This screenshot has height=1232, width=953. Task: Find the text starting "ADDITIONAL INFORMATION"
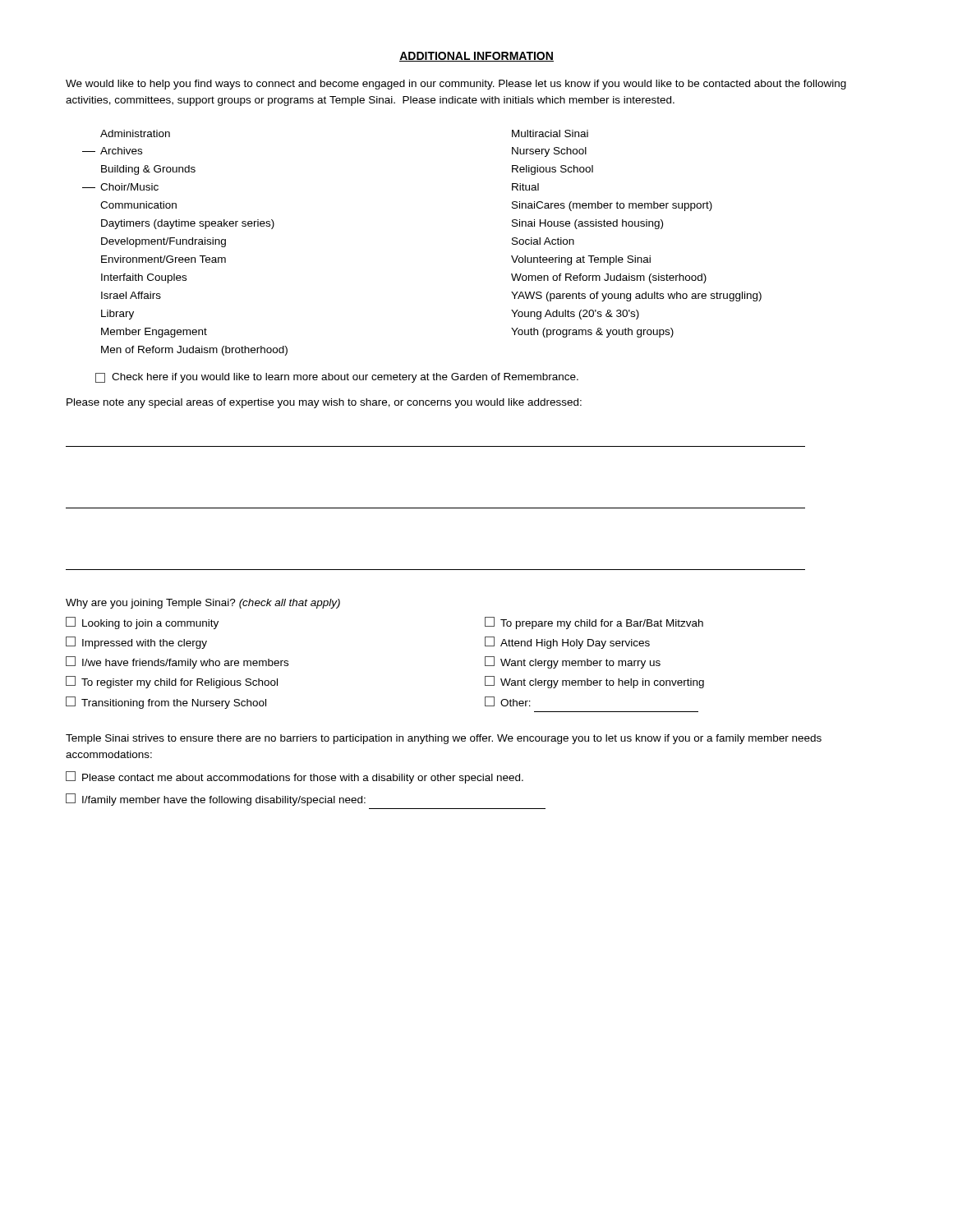pos(476,56)
